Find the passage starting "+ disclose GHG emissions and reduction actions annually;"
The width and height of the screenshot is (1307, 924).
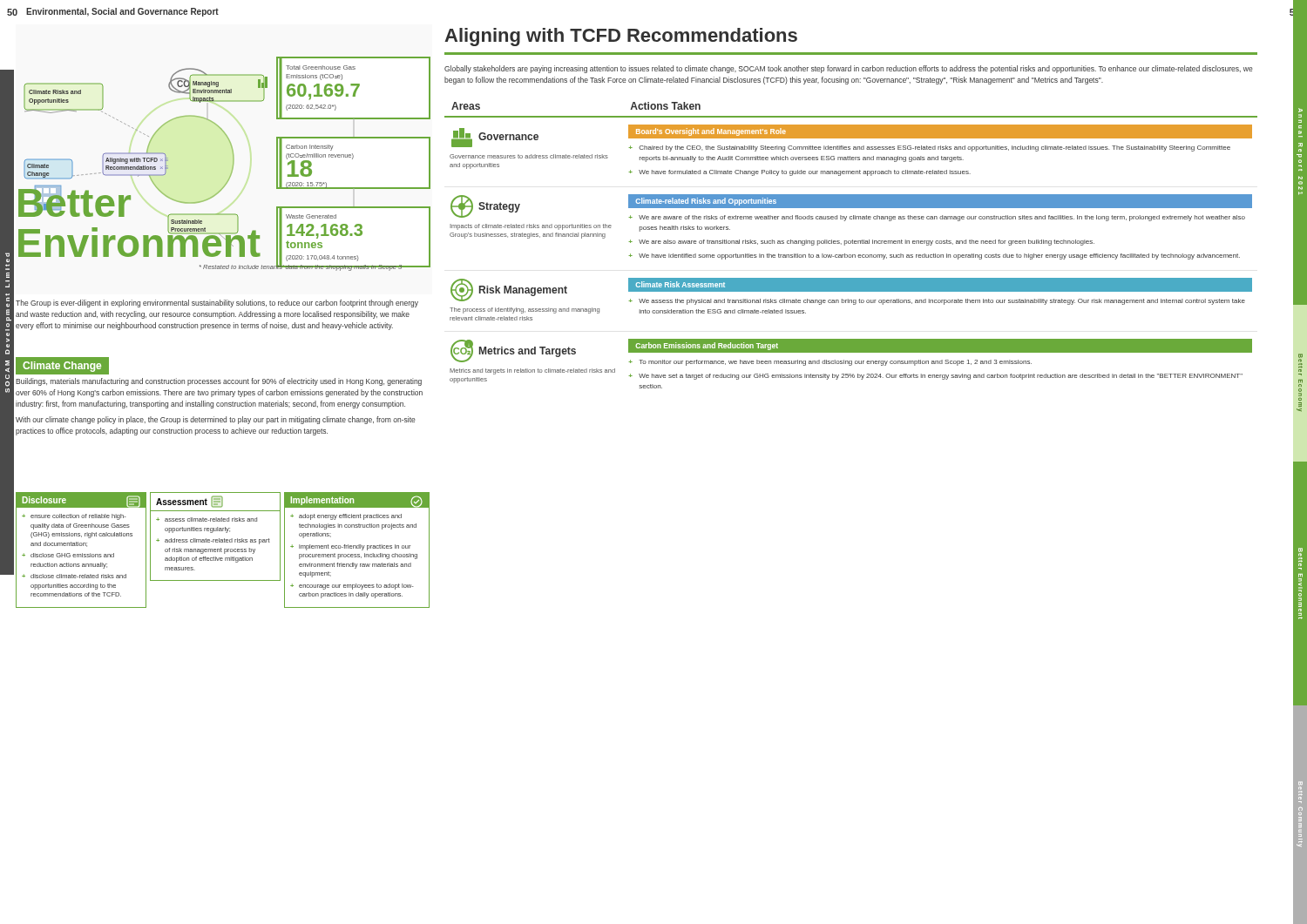click(x=68, y=560)
